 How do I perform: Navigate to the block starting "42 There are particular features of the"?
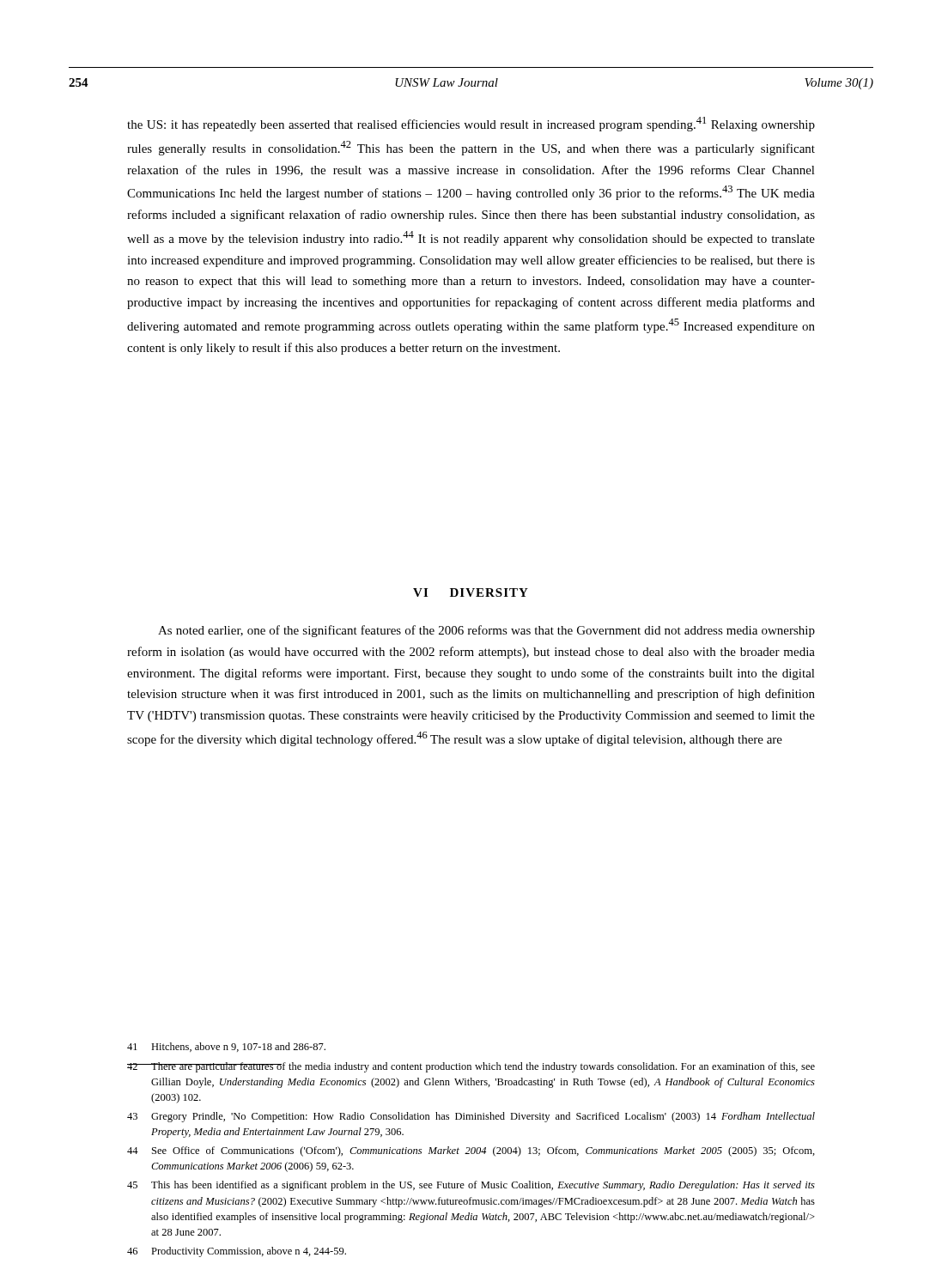point(471,1082)
